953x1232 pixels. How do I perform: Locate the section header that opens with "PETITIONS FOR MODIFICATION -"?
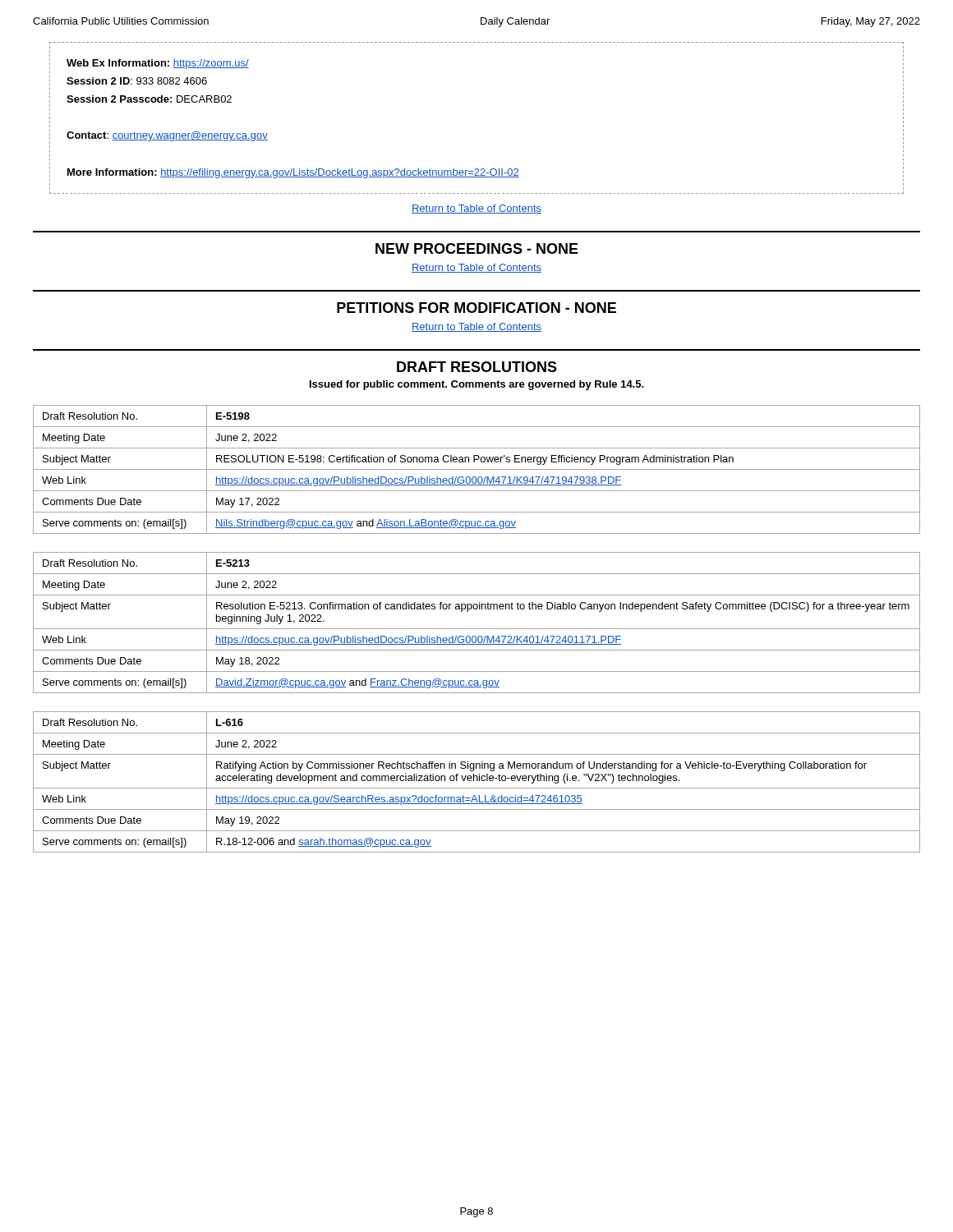(476, 308)
